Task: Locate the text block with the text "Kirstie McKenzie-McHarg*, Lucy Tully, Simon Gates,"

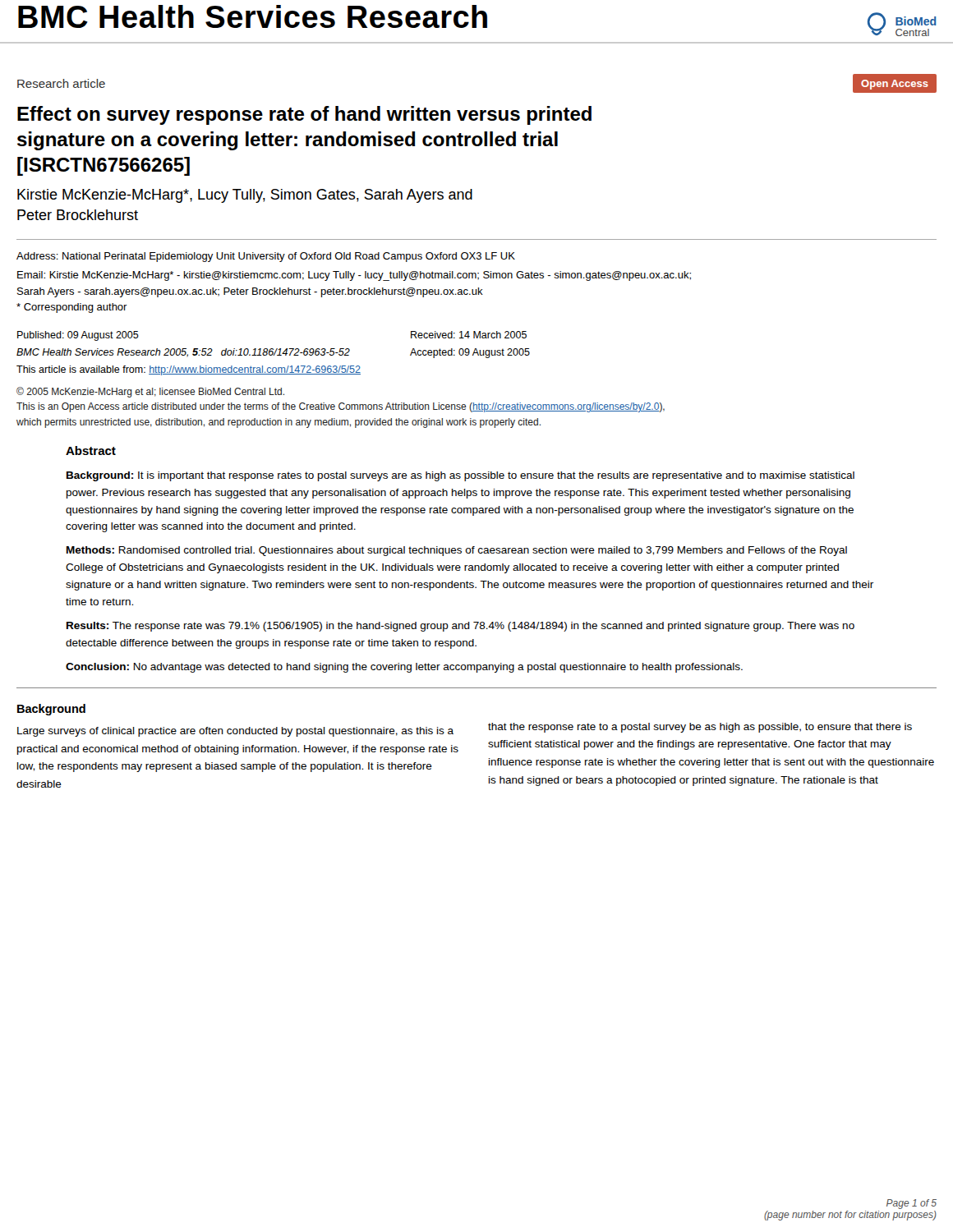Action: [245, 205]
